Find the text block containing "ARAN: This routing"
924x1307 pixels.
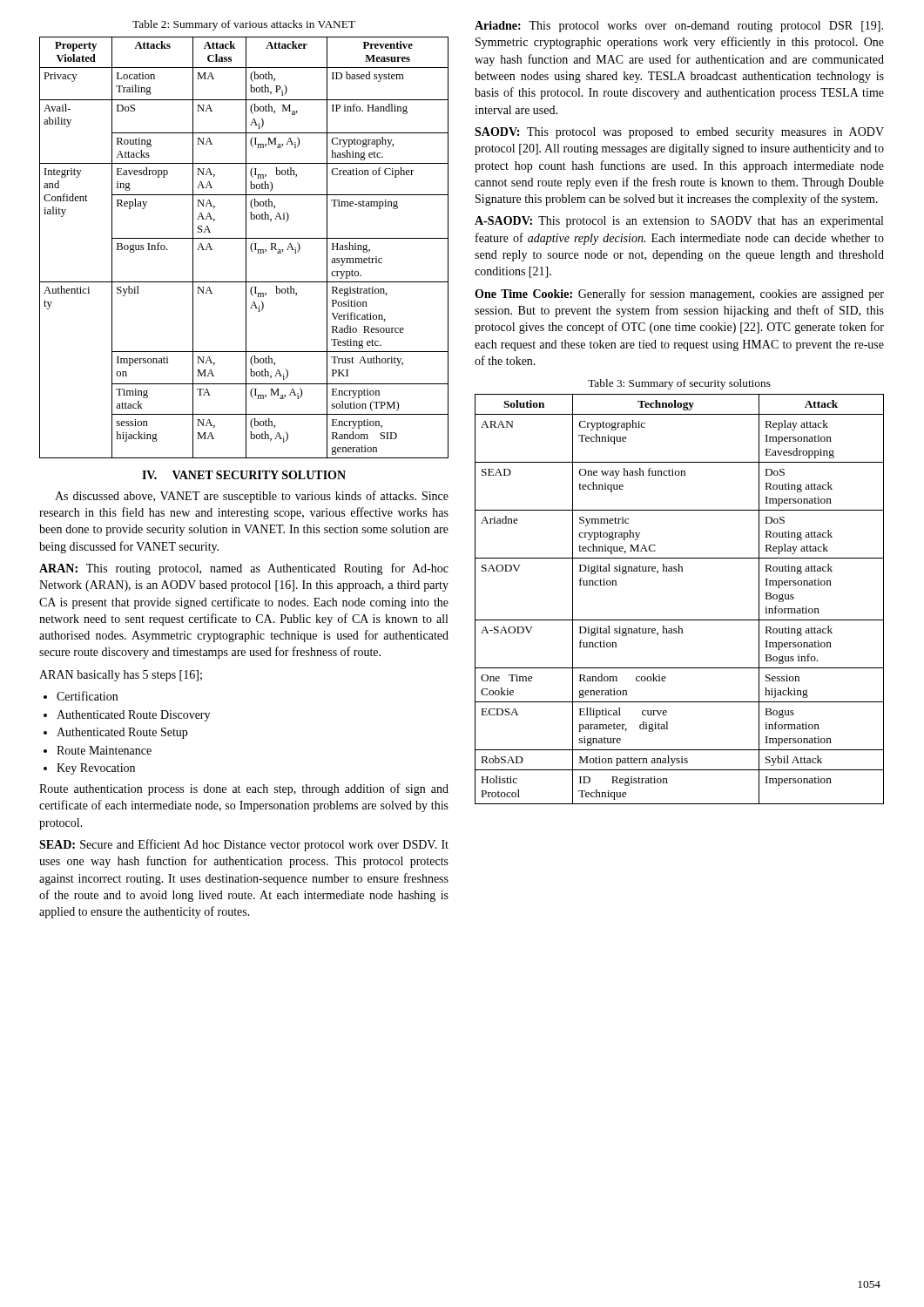[244, 610]
